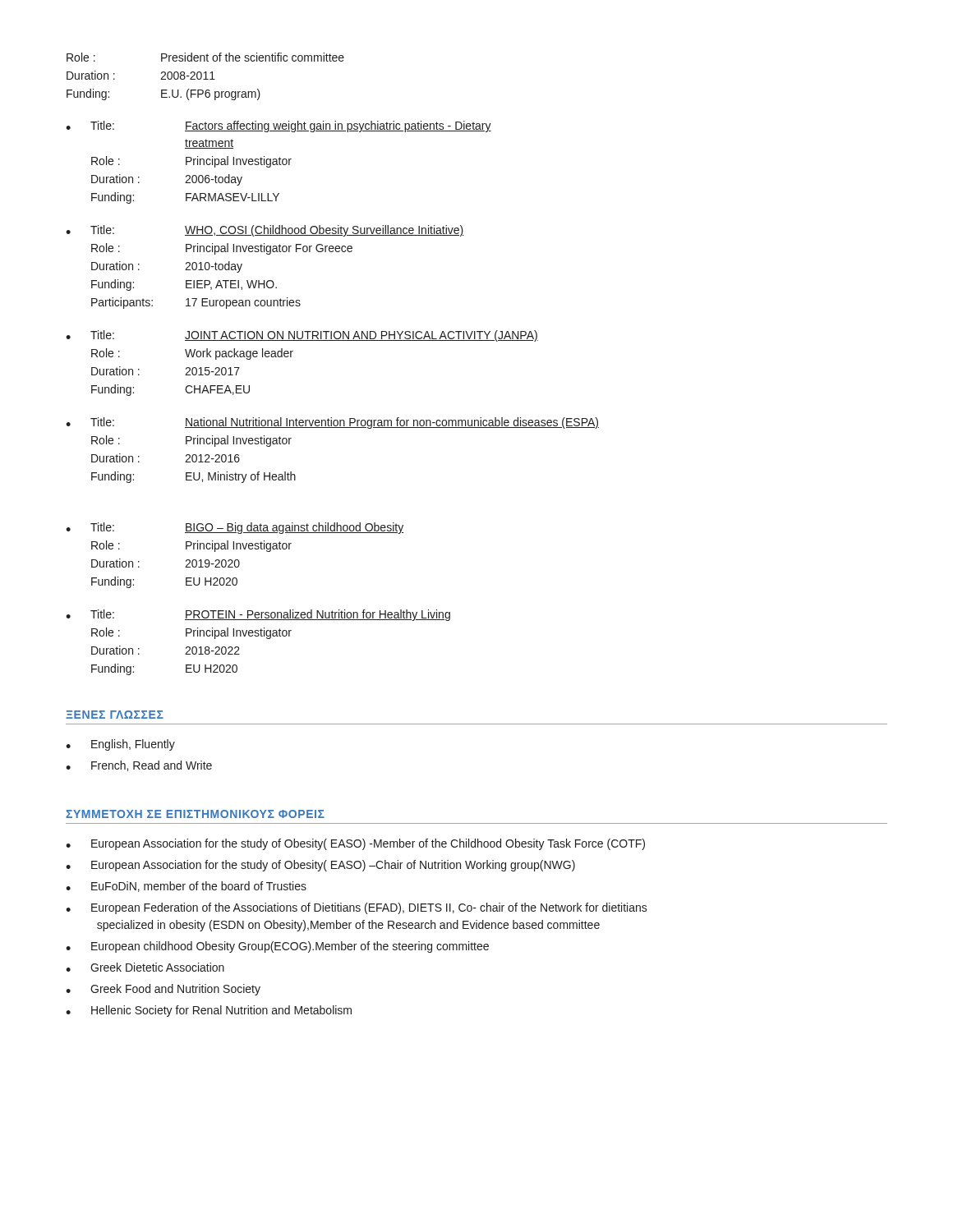Find the block on this page that starts "• Title: PROTEIN"

pyautogui.click(x=258, y=615)
